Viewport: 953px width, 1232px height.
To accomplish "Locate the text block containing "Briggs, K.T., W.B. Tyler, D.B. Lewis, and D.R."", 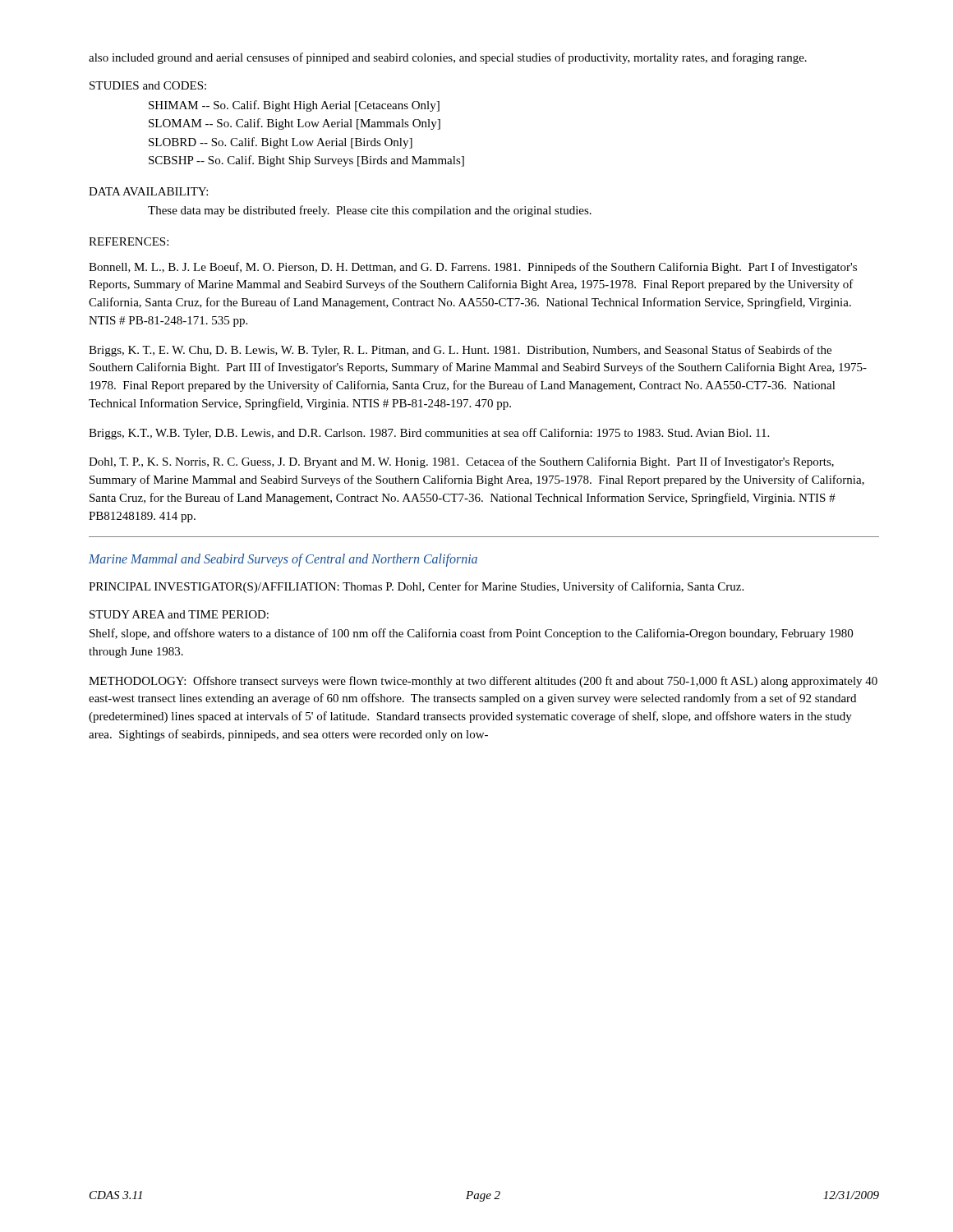I will (x=484, y=433).
